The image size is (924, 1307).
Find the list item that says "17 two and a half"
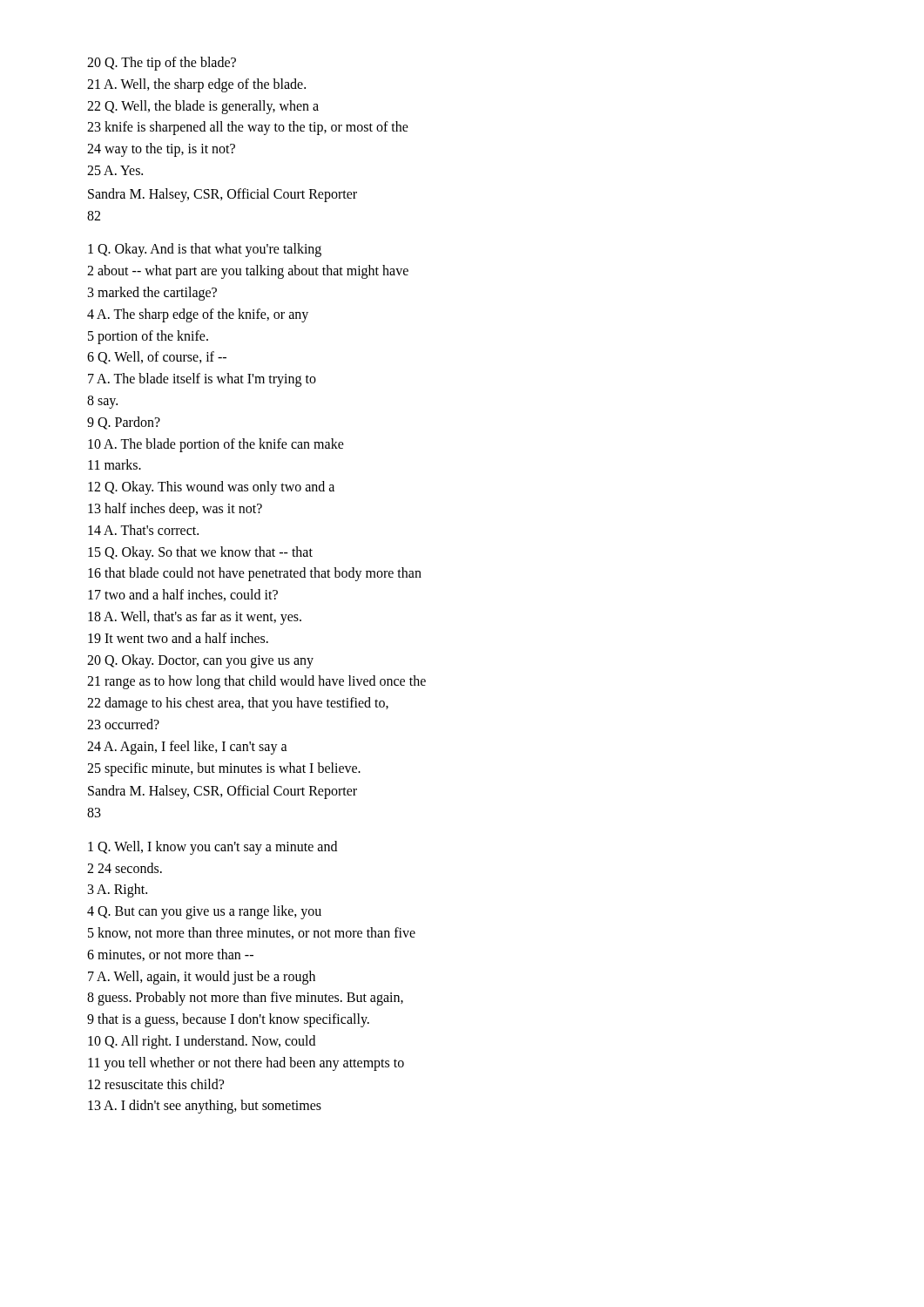pos(183,595)
